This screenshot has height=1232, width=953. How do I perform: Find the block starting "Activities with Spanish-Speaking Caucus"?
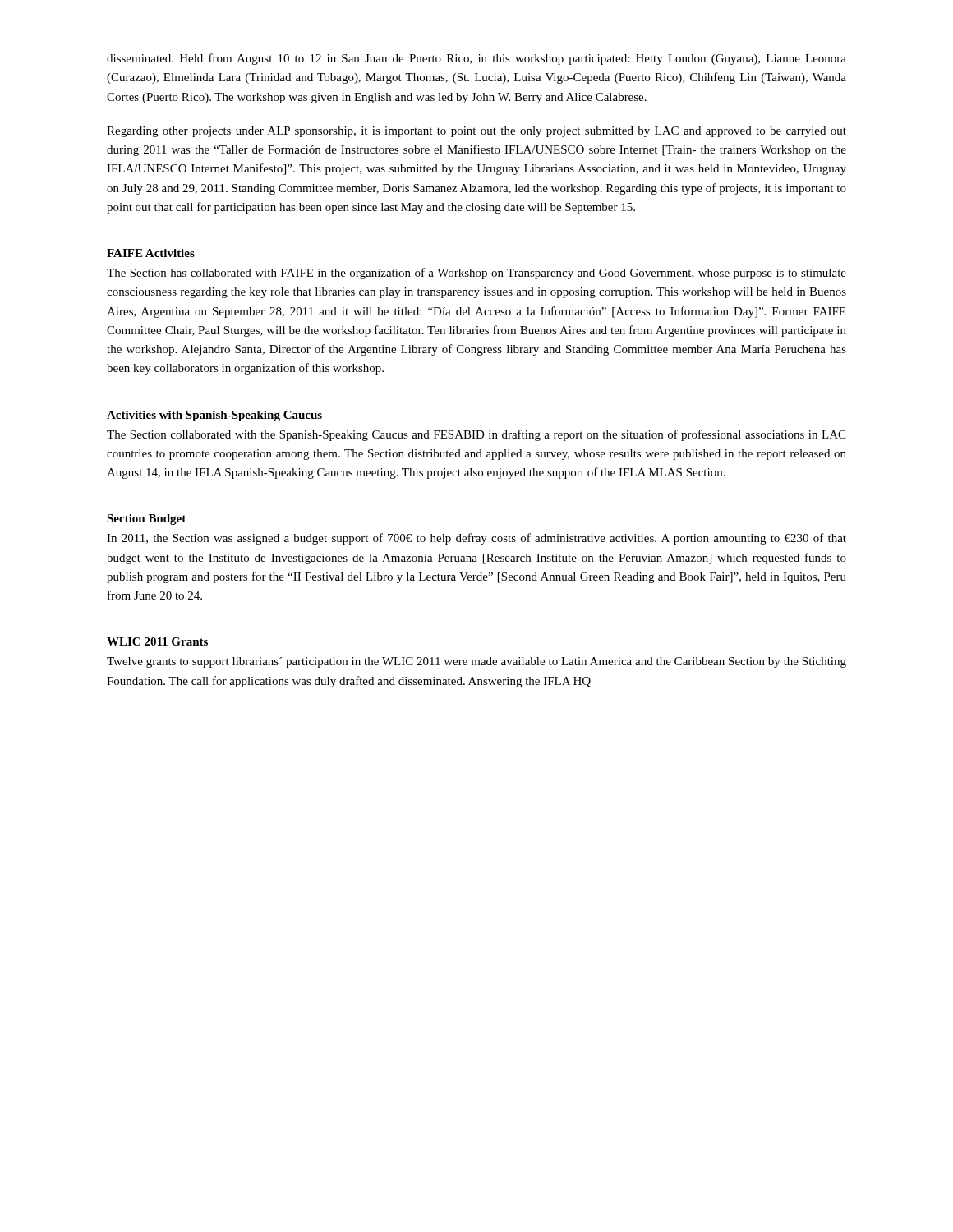click(x=215, y=414)
